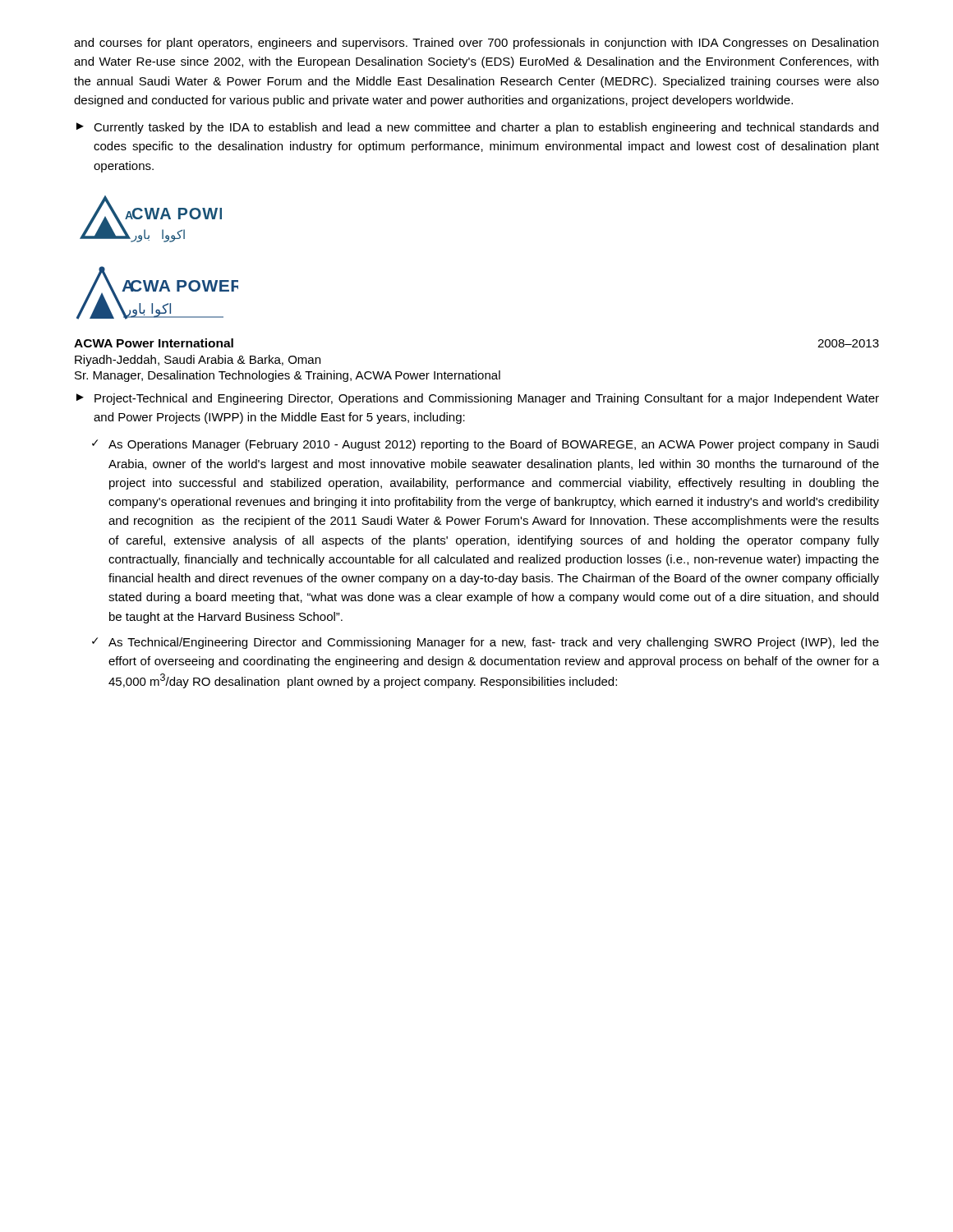Locate the block of text that opens with "and courses for"
The width and height of the screenshot is (953, 1232).
point(476,71)
